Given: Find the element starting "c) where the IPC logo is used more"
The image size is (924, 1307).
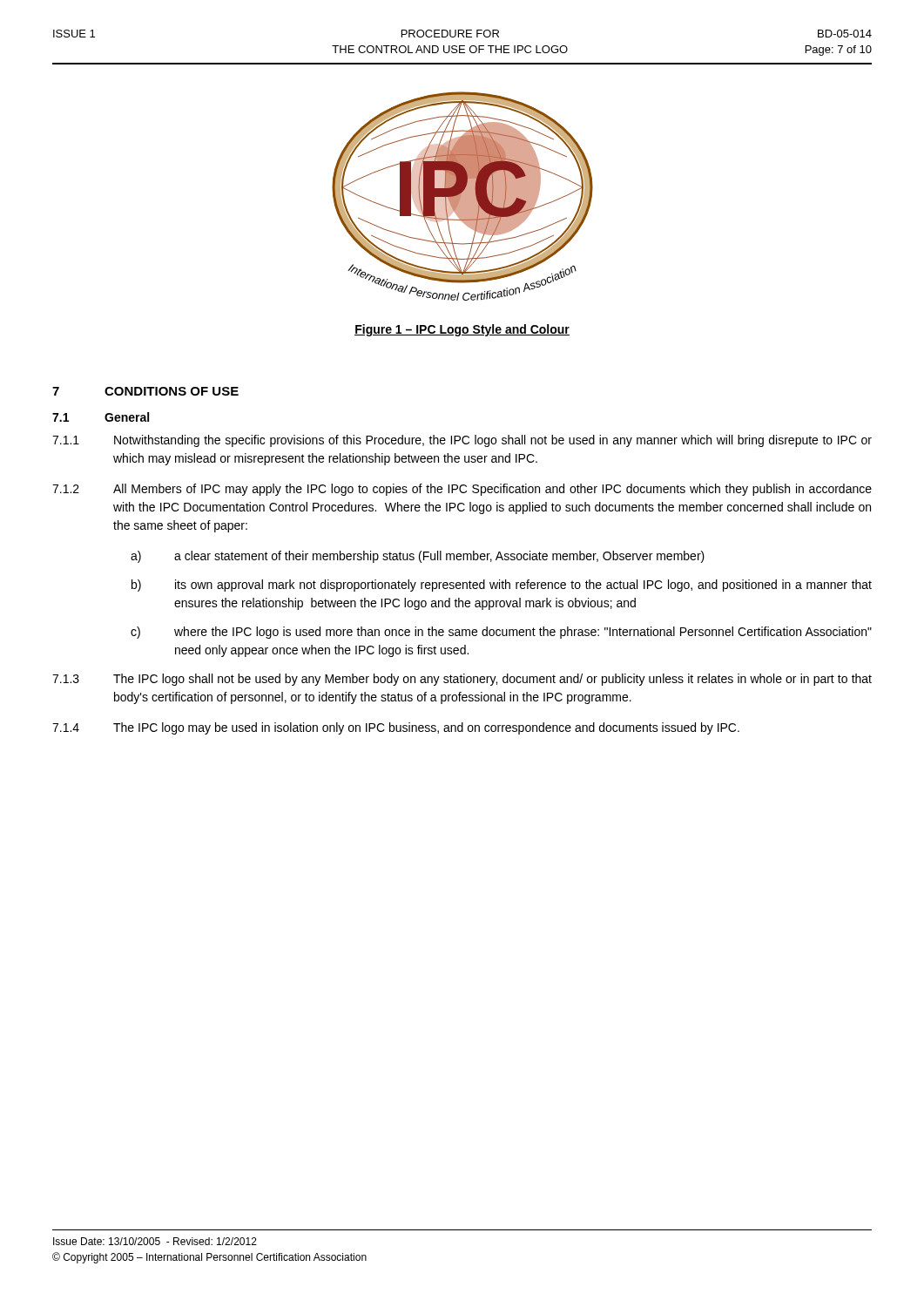Looking at the screenshot, I should [x=501, y=641].
